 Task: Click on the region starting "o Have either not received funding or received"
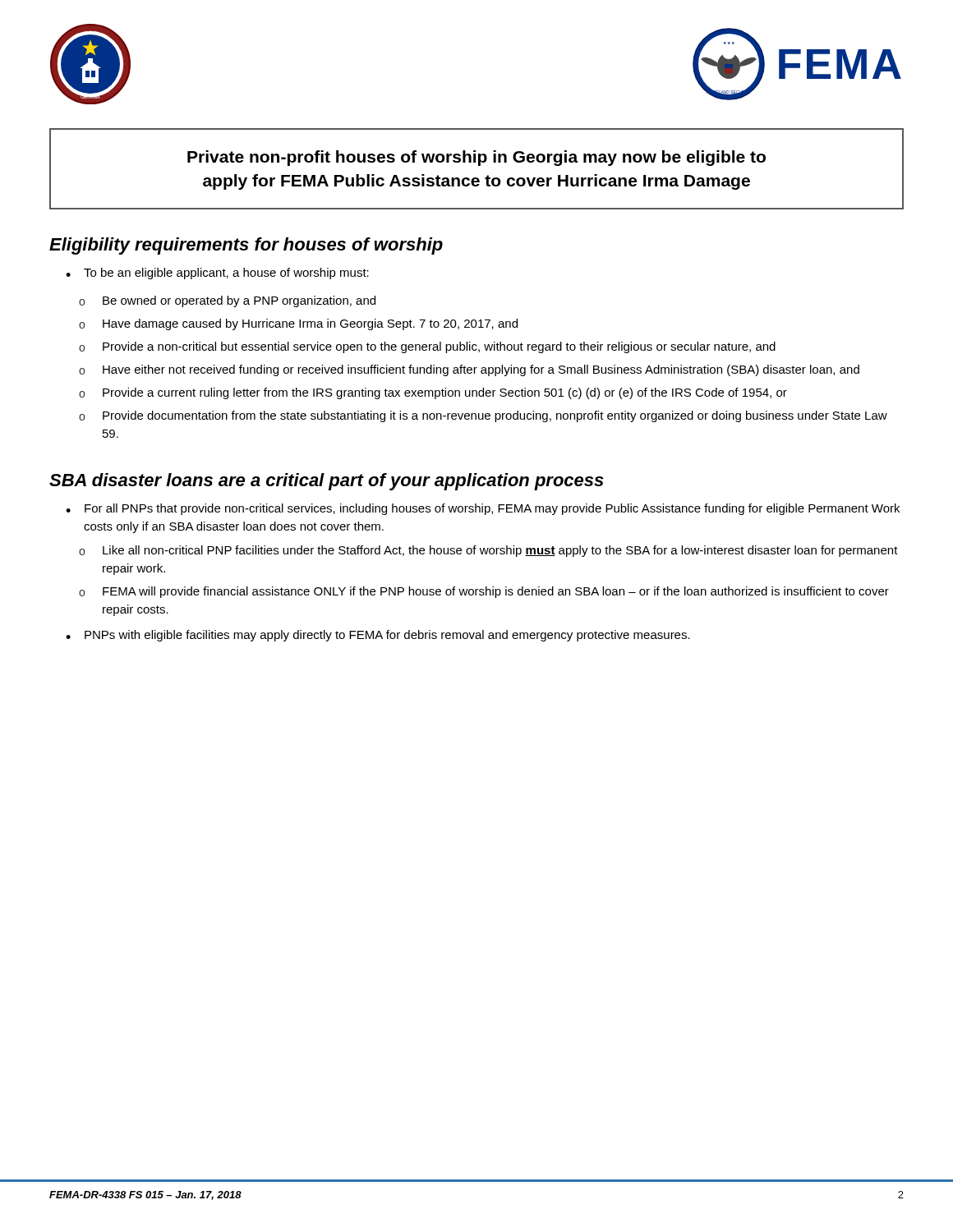491,370
